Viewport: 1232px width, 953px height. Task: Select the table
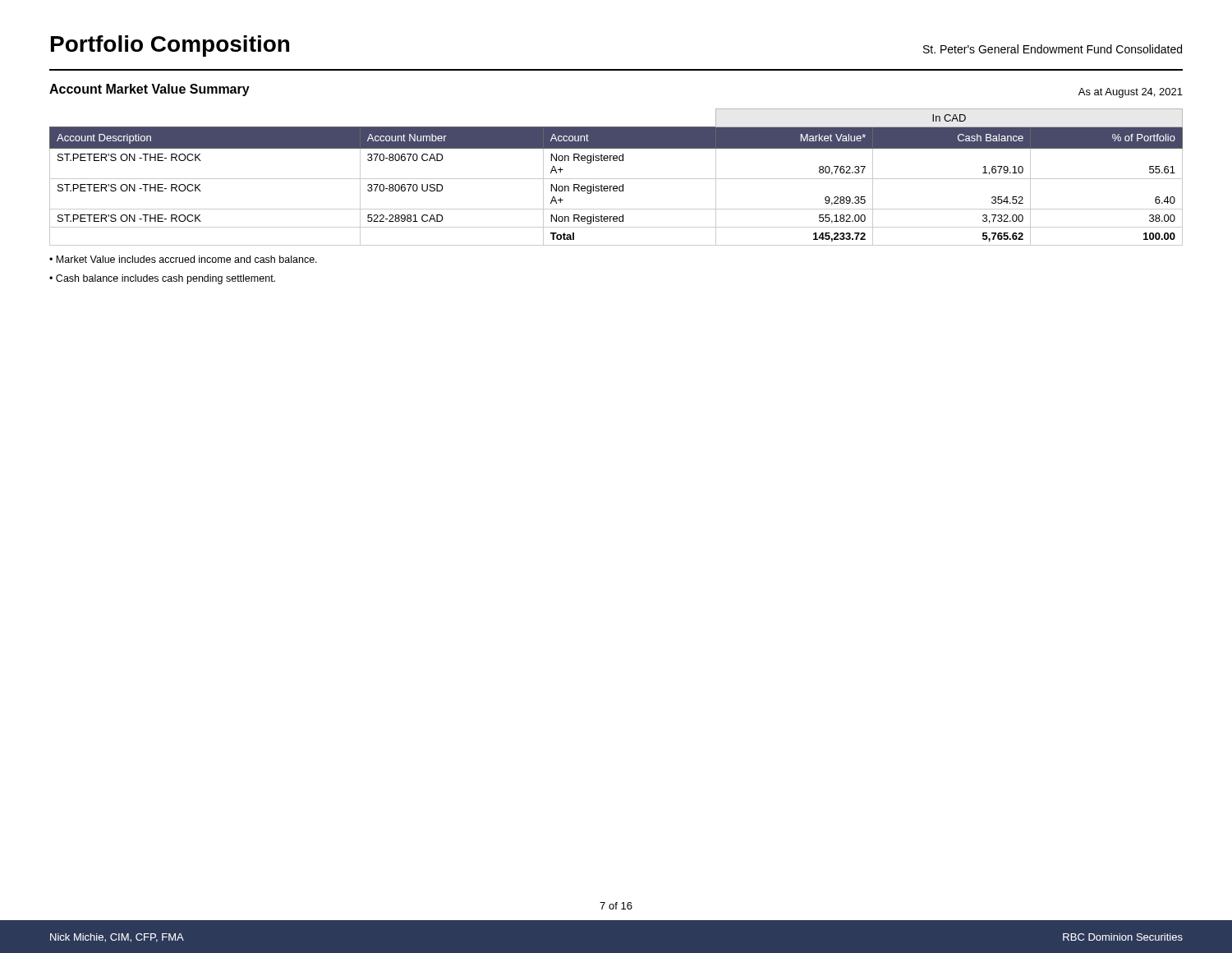pos(616,177)
